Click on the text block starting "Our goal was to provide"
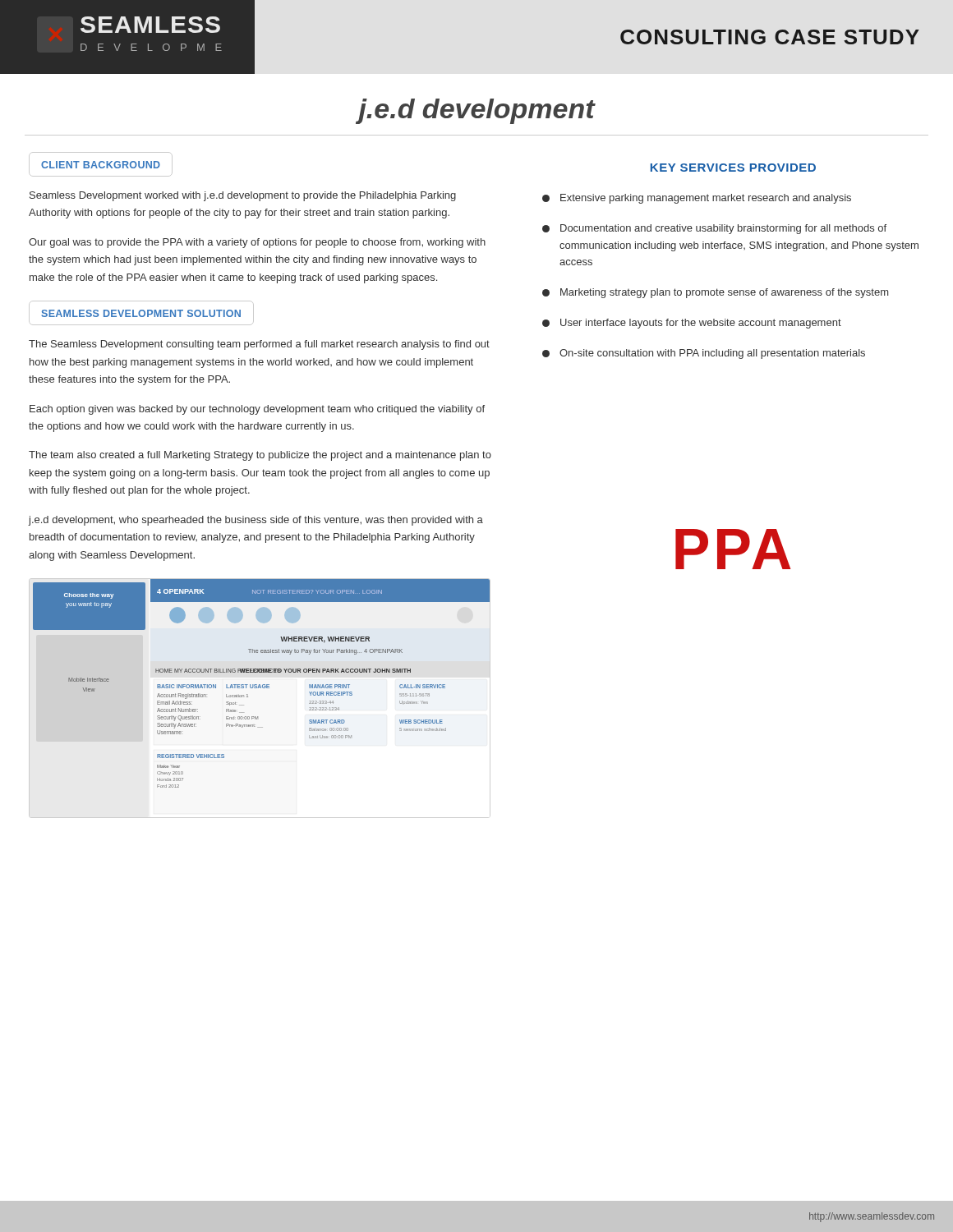Viewport: 953px width, 1232px height. point(257,259)
